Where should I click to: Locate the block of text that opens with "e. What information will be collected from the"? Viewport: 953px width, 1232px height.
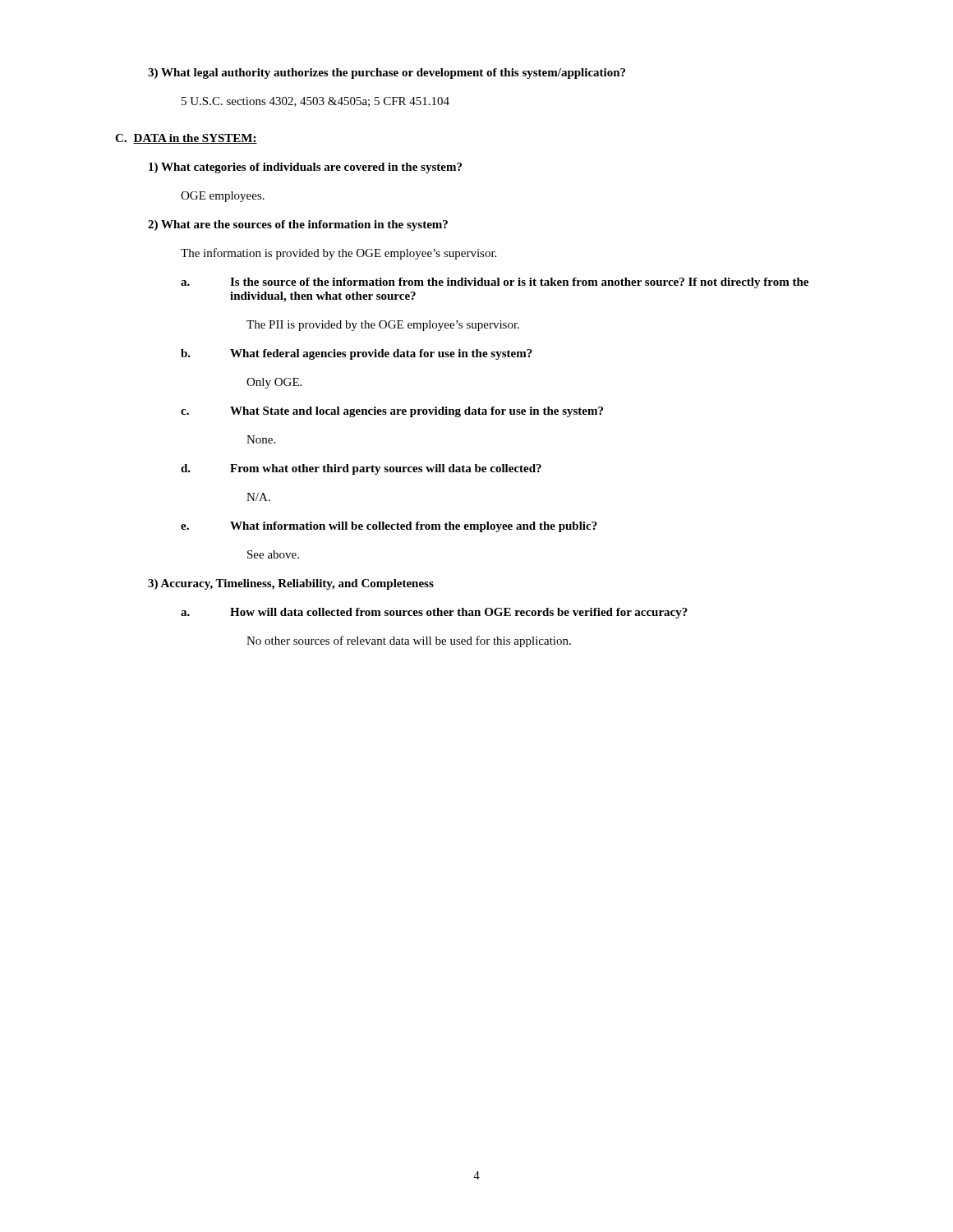[x=509, y=526]
